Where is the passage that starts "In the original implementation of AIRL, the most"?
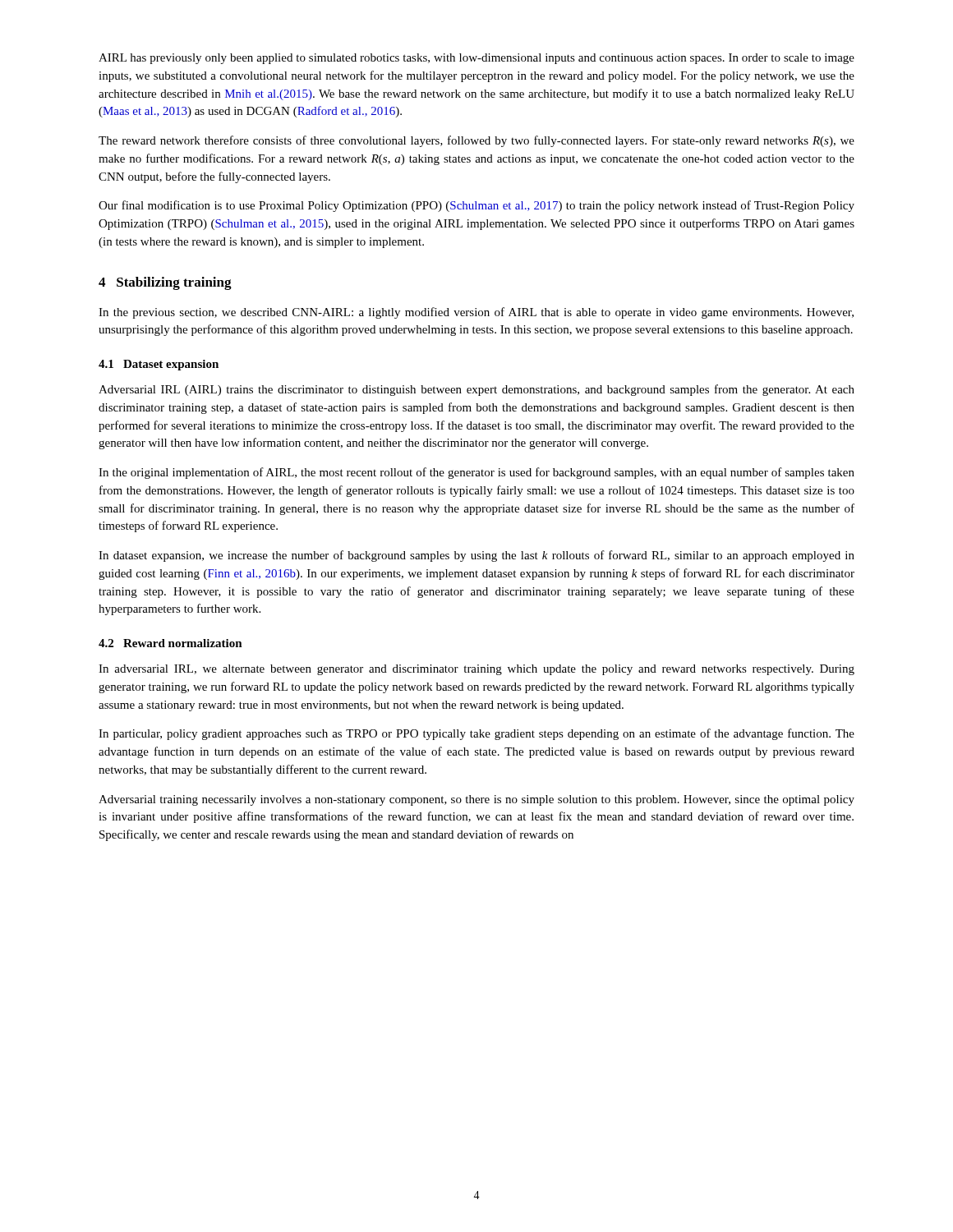 (476, 500)
